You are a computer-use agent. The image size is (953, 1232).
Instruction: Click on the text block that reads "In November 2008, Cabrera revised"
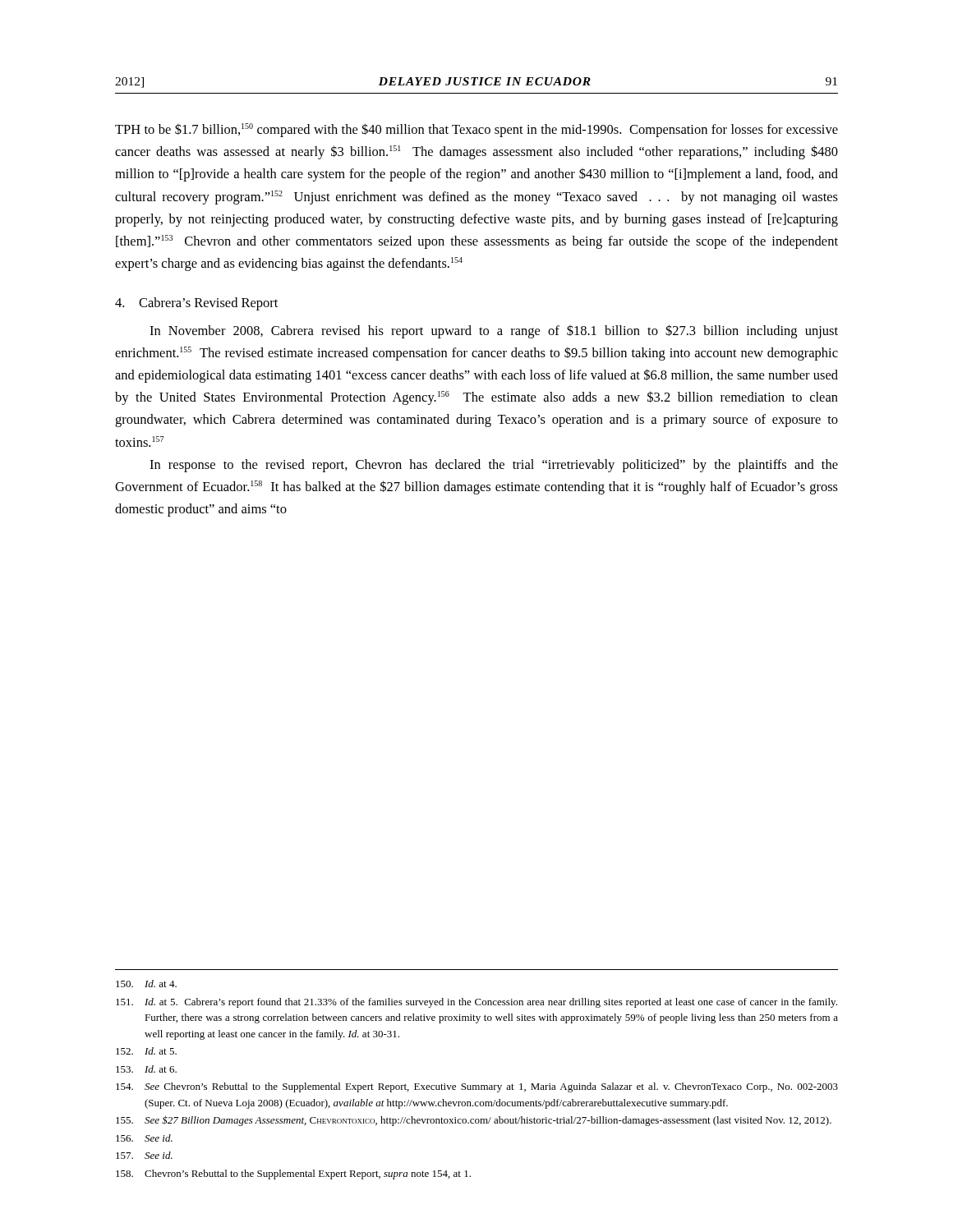point(476,386)
